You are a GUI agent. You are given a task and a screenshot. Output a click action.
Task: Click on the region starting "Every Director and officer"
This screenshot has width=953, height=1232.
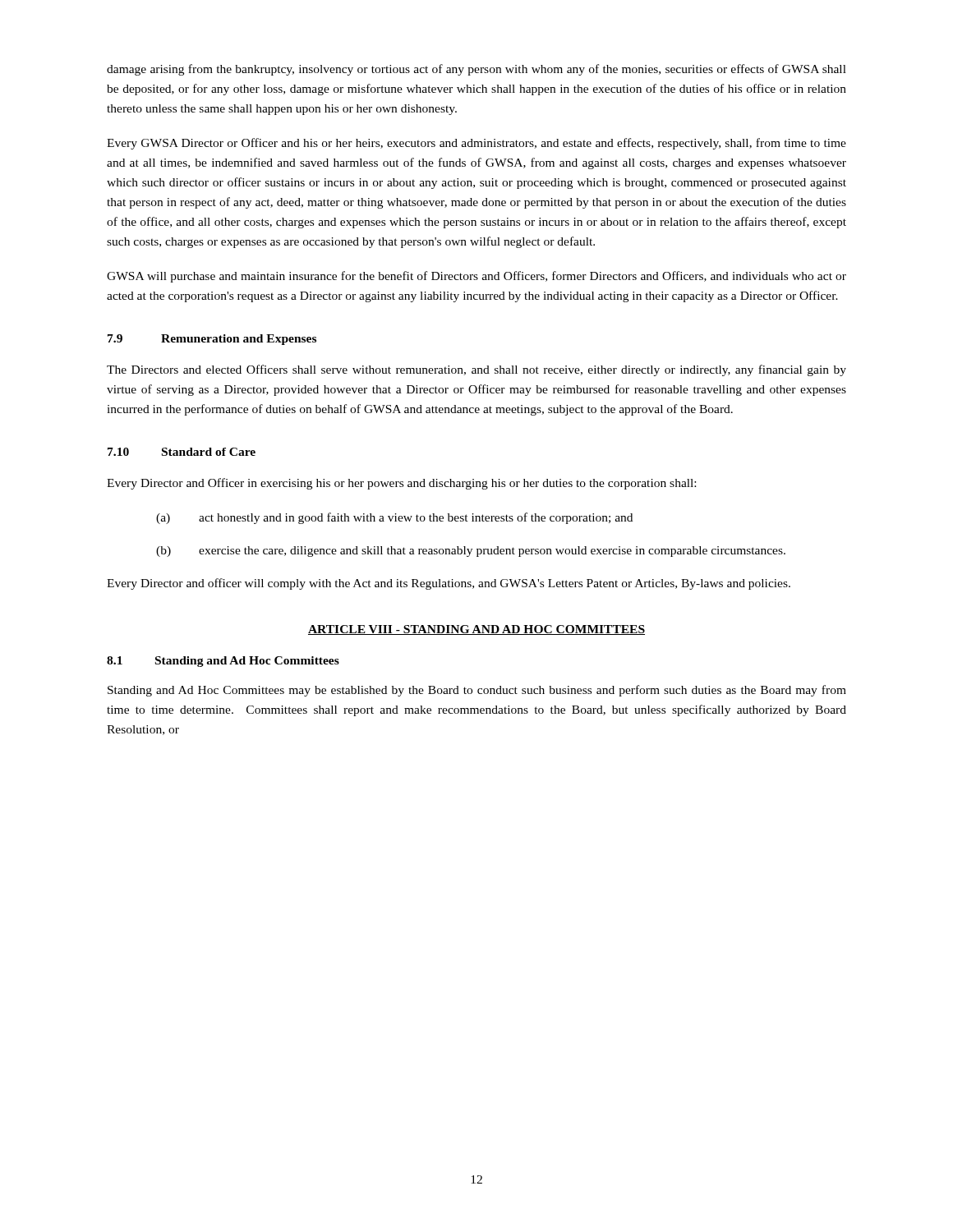point(449,583)
